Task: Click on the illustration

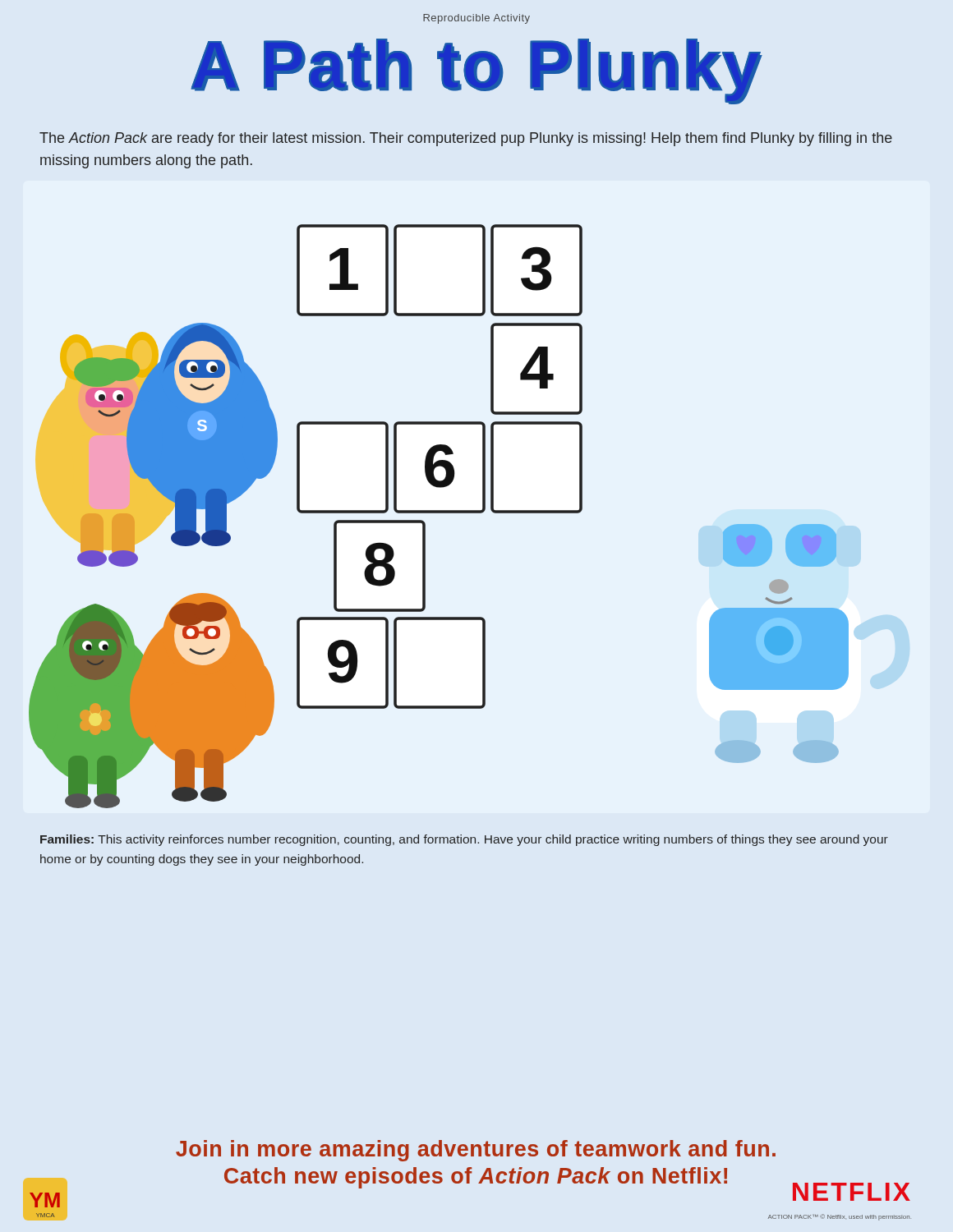Action: pyautogui.click(x=476, y=497)
